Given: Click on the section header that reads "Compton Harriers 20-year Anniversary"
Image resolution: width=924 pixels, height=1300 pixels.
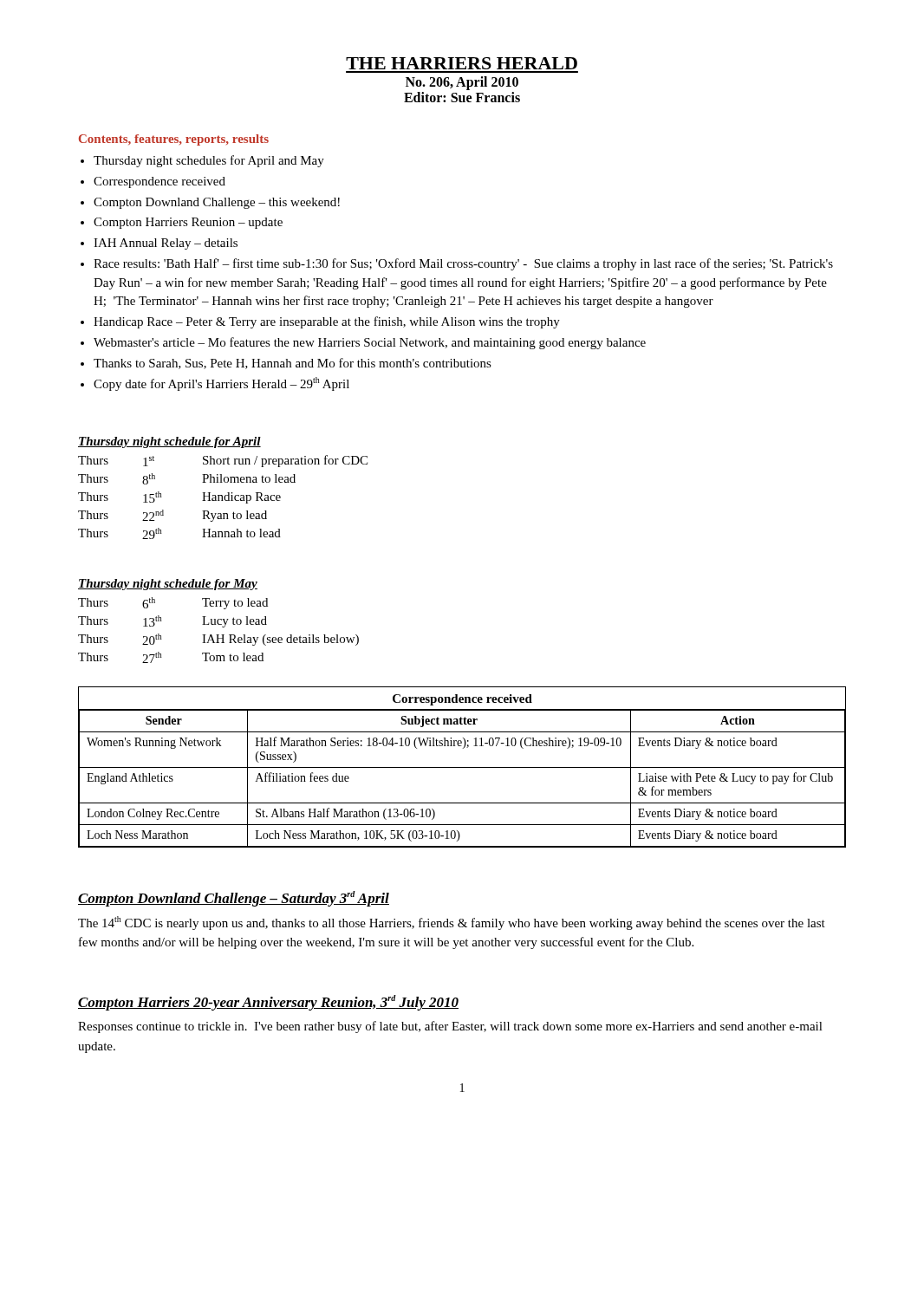Looking at the screenshot, I should pyautogui.click(x=268, y=1003).
